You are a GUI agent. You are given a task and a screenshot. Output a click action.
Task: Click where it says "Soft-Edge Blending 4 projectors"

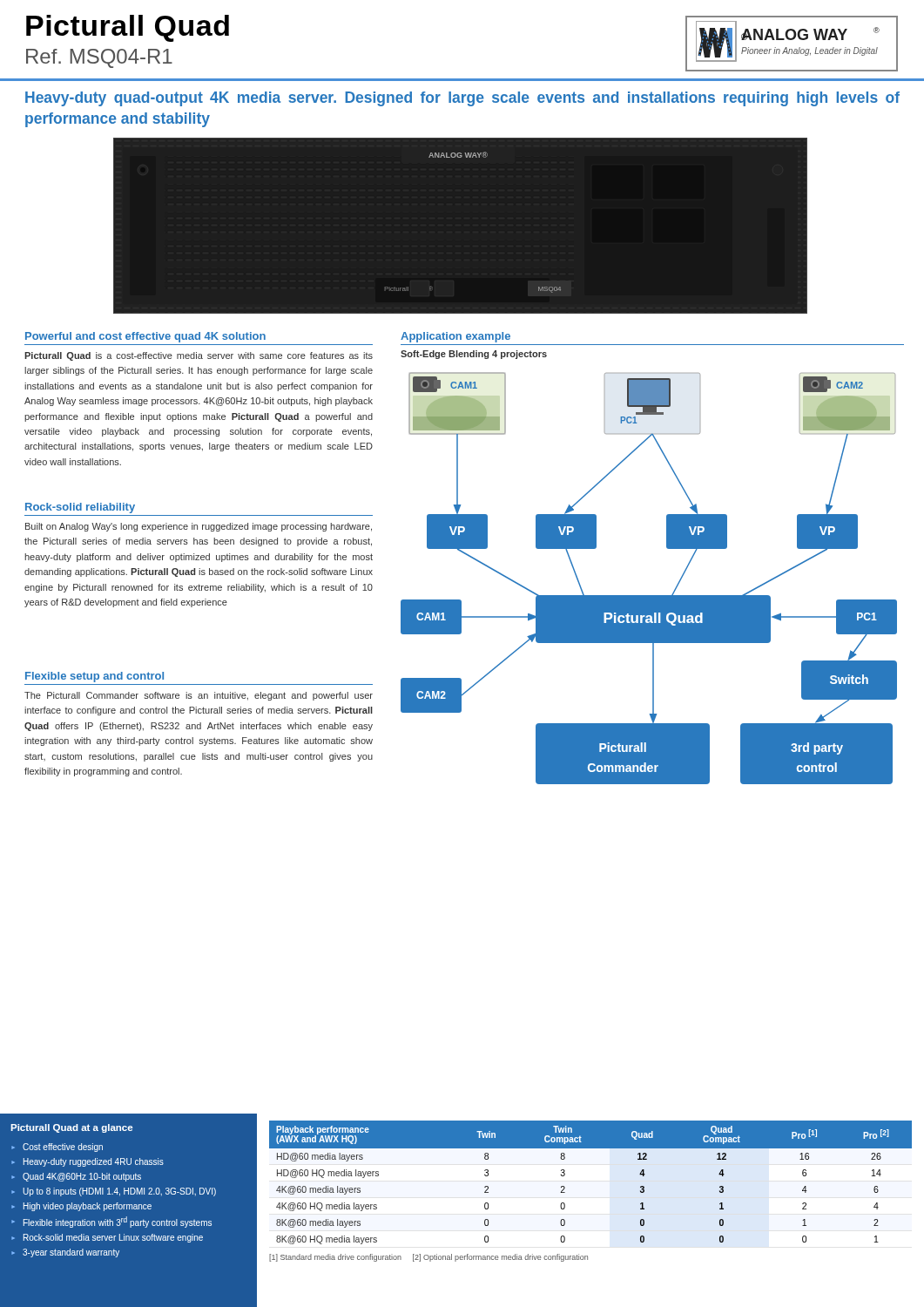[652, 354]
